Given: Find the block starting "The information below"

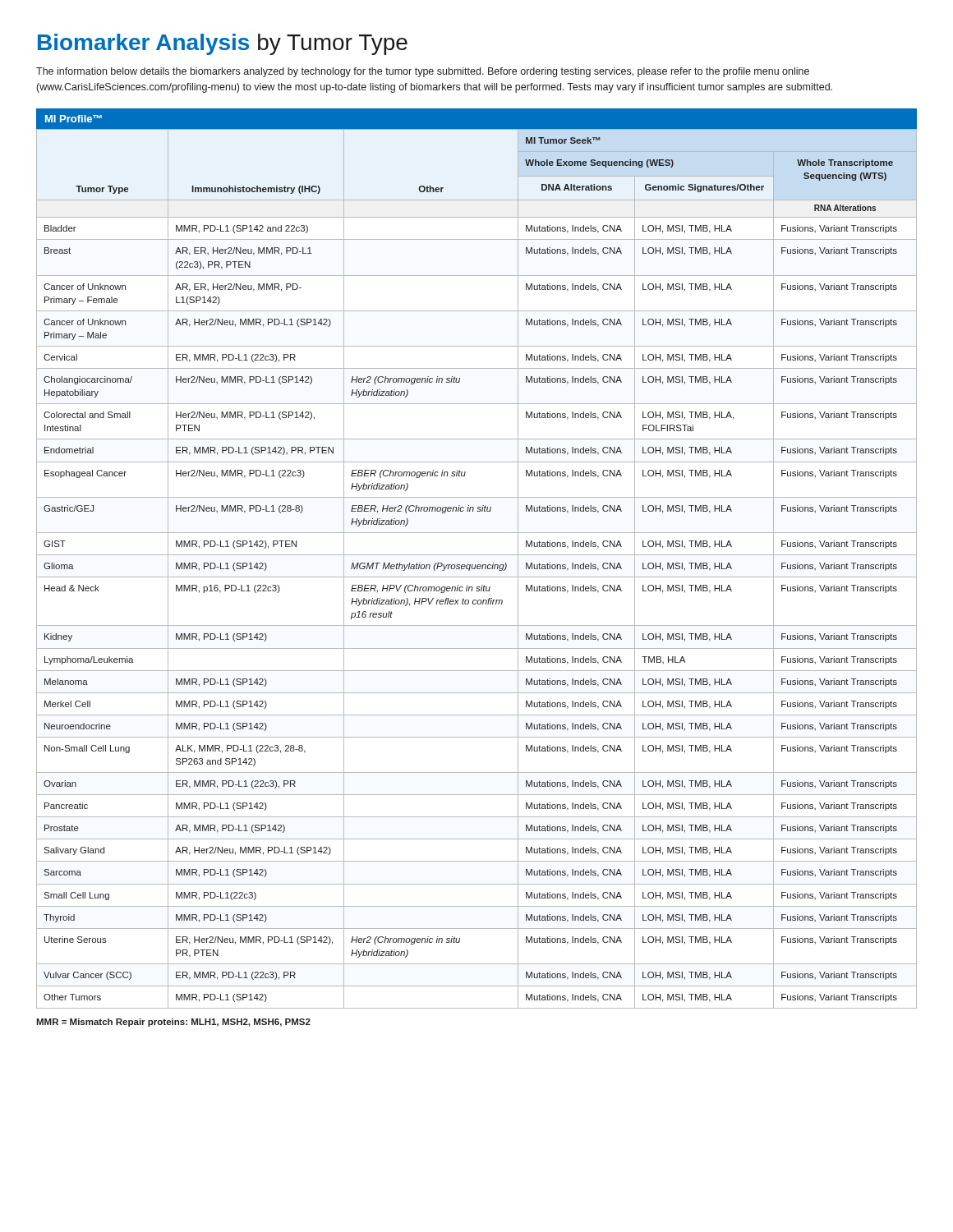Looking at the screenshot, I should (476, 80).
